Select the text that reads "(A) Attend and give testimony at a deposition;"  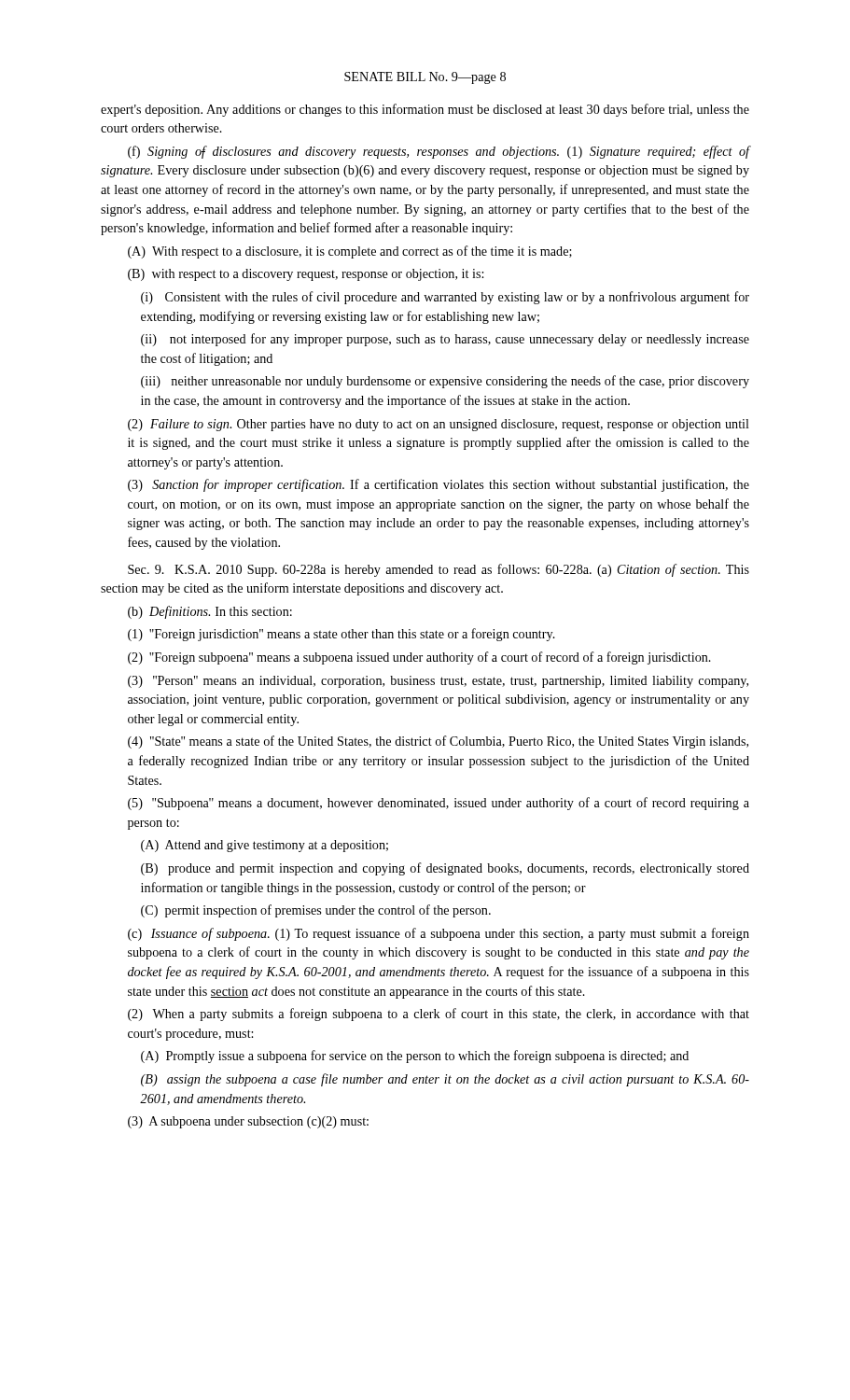pyautogui.click(x=265, y=845)
